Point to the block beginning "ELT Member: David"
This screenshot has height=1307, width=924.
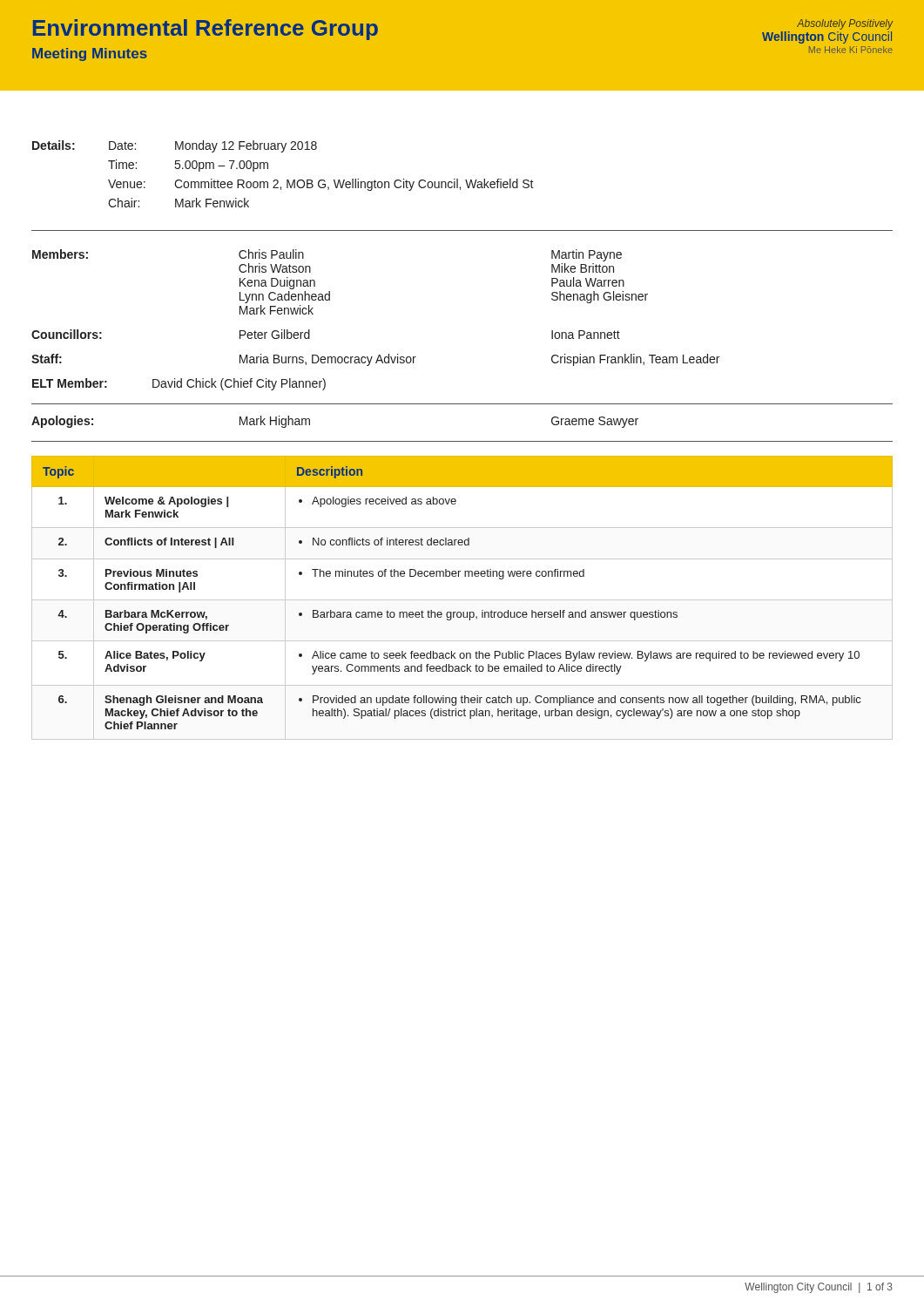click(179, 384)
